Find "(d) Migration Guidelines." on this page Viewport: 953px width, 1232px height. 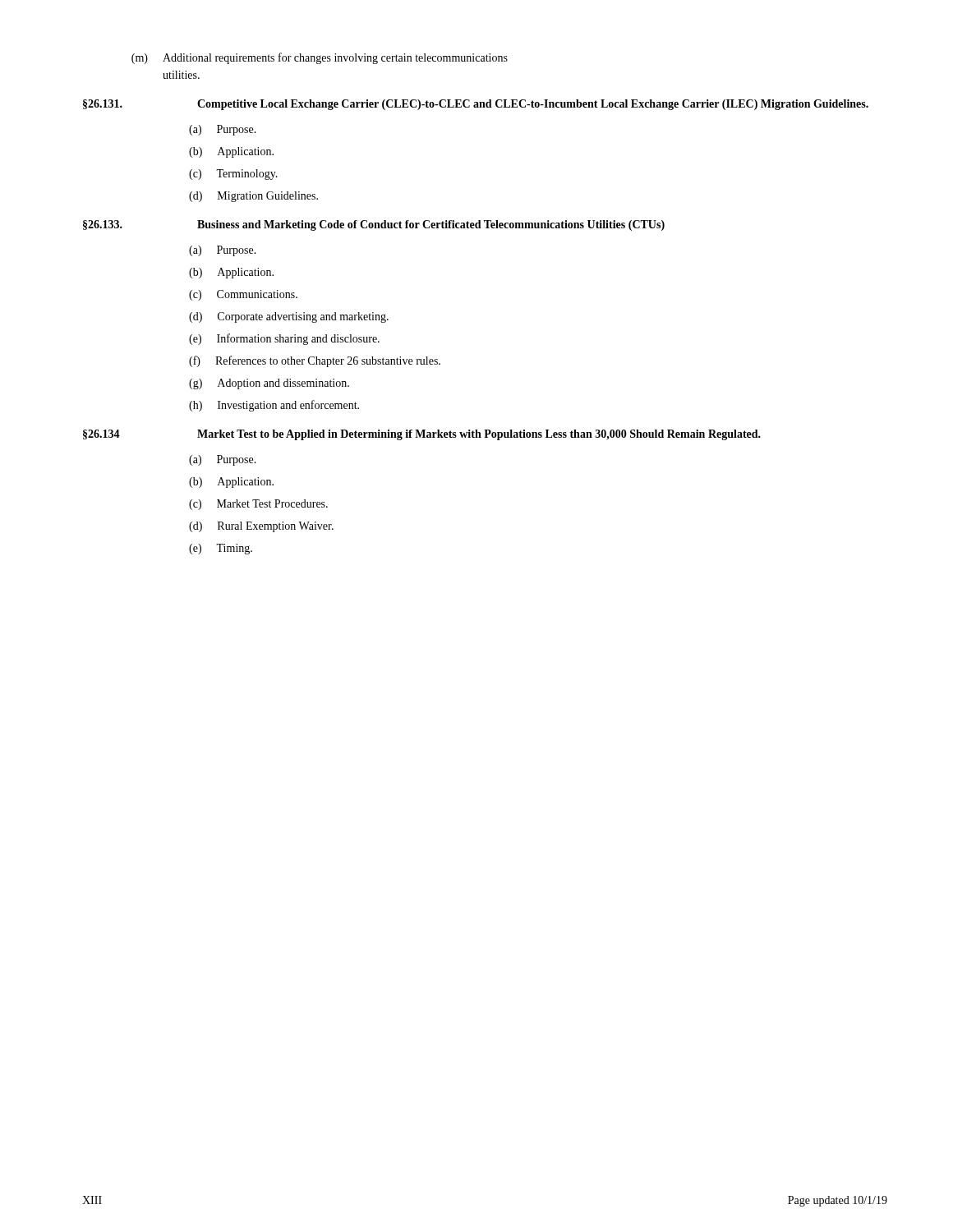[253, 197]
